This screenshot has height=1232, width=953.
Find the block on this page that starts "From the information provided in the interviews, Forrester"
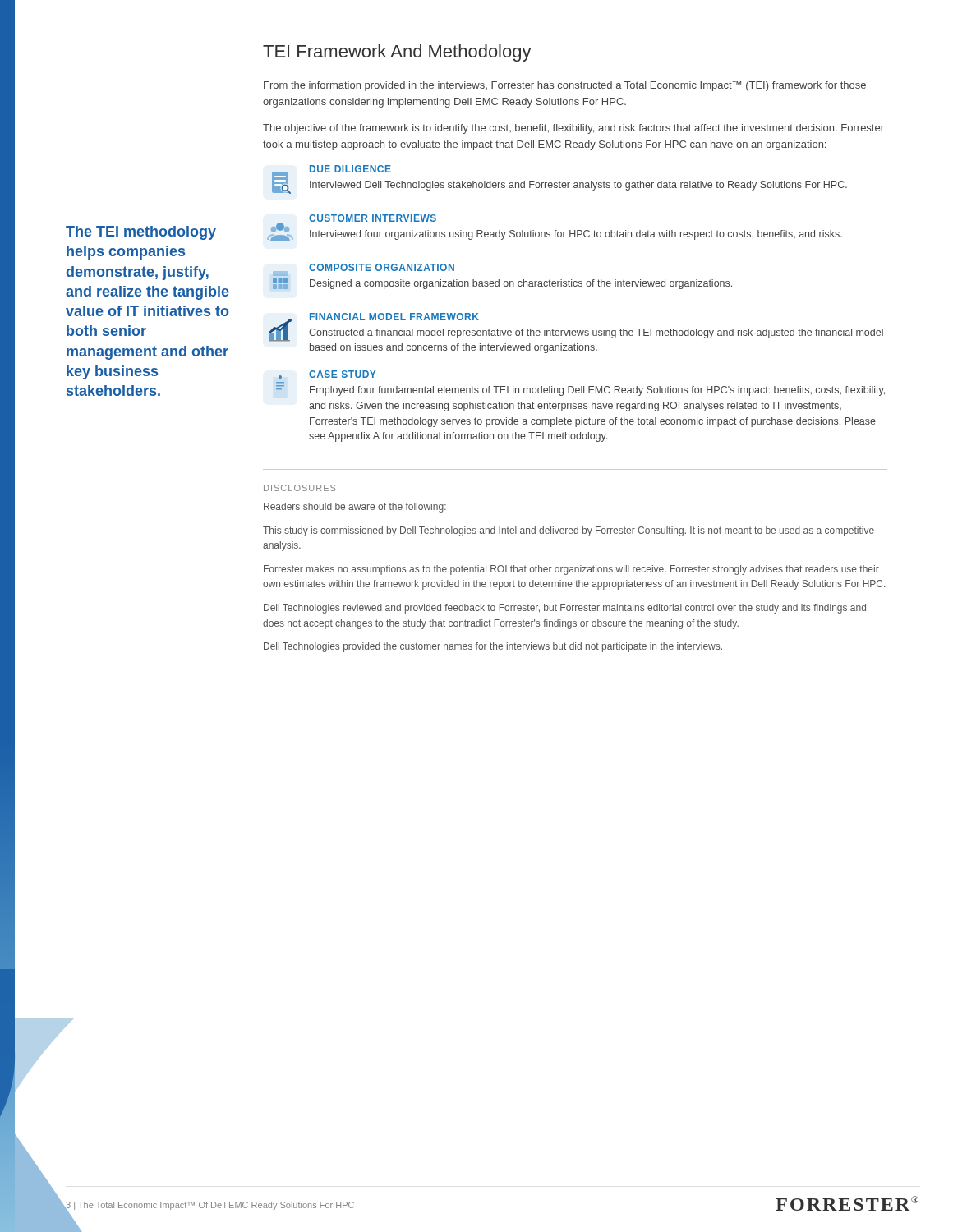point(565,93)
